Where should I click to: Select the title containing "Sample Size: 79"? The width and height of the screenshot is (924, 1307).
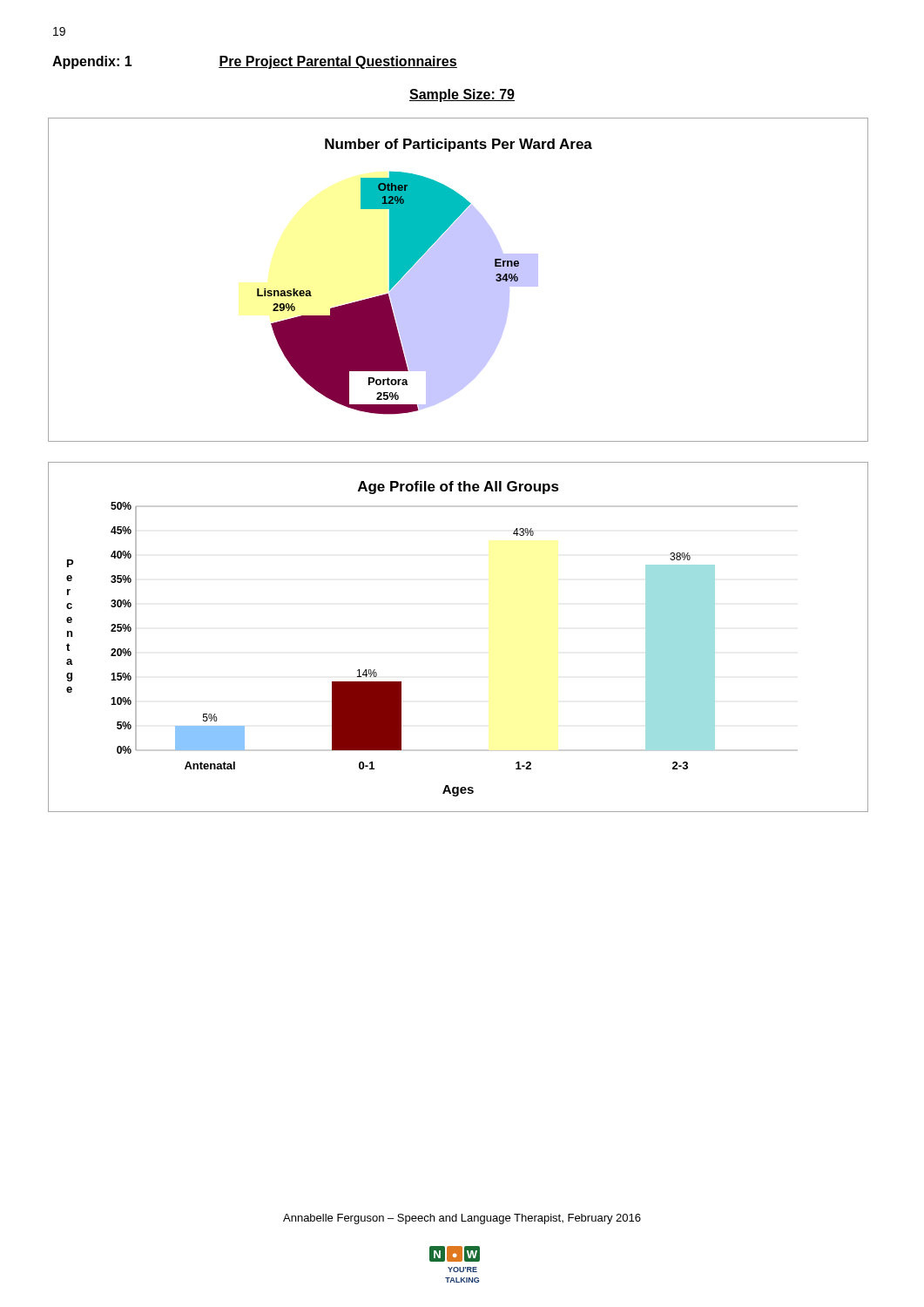coord(462,95)
